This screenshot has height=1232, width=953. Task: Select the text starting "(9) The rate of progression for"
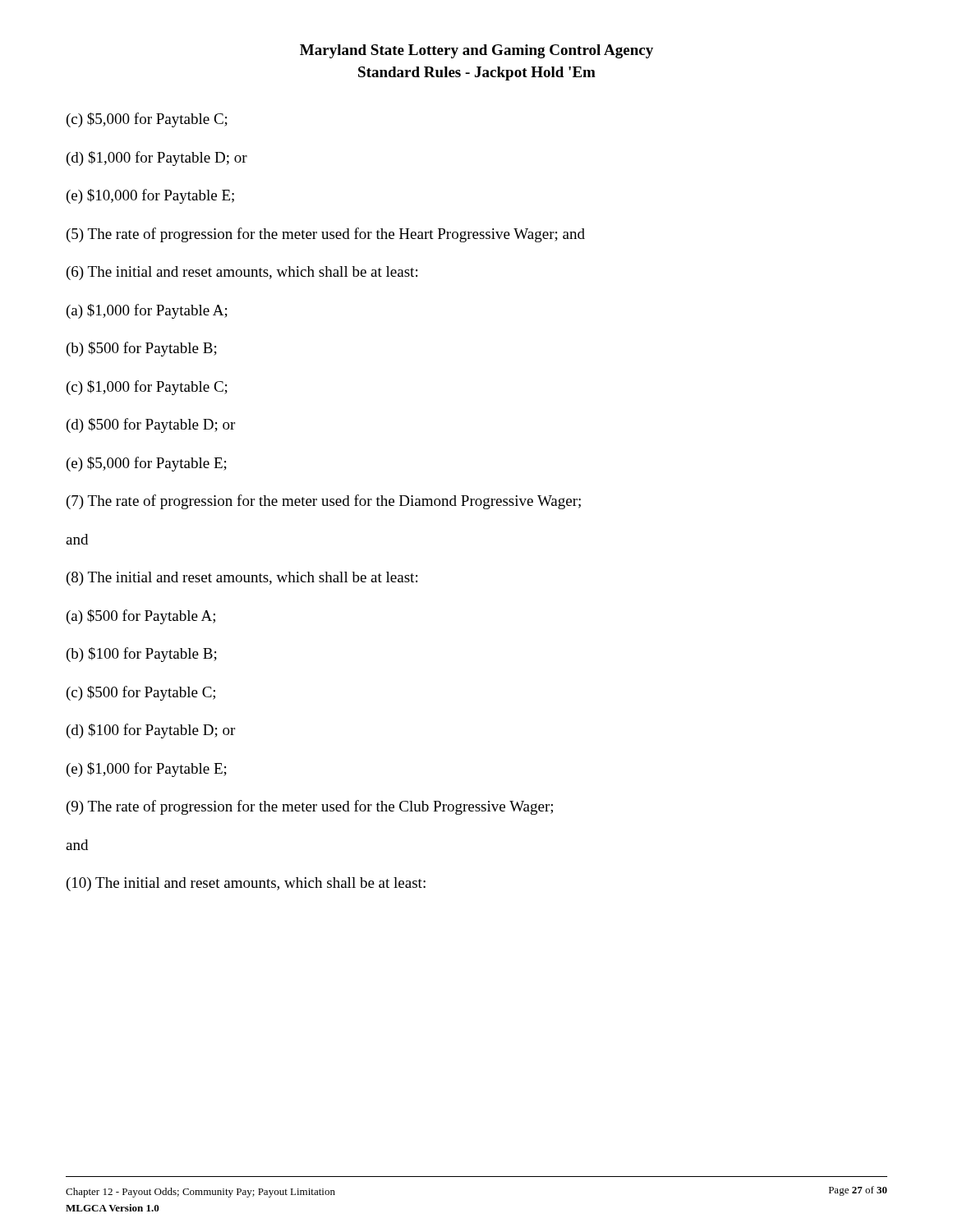click(x=310, y=806)
